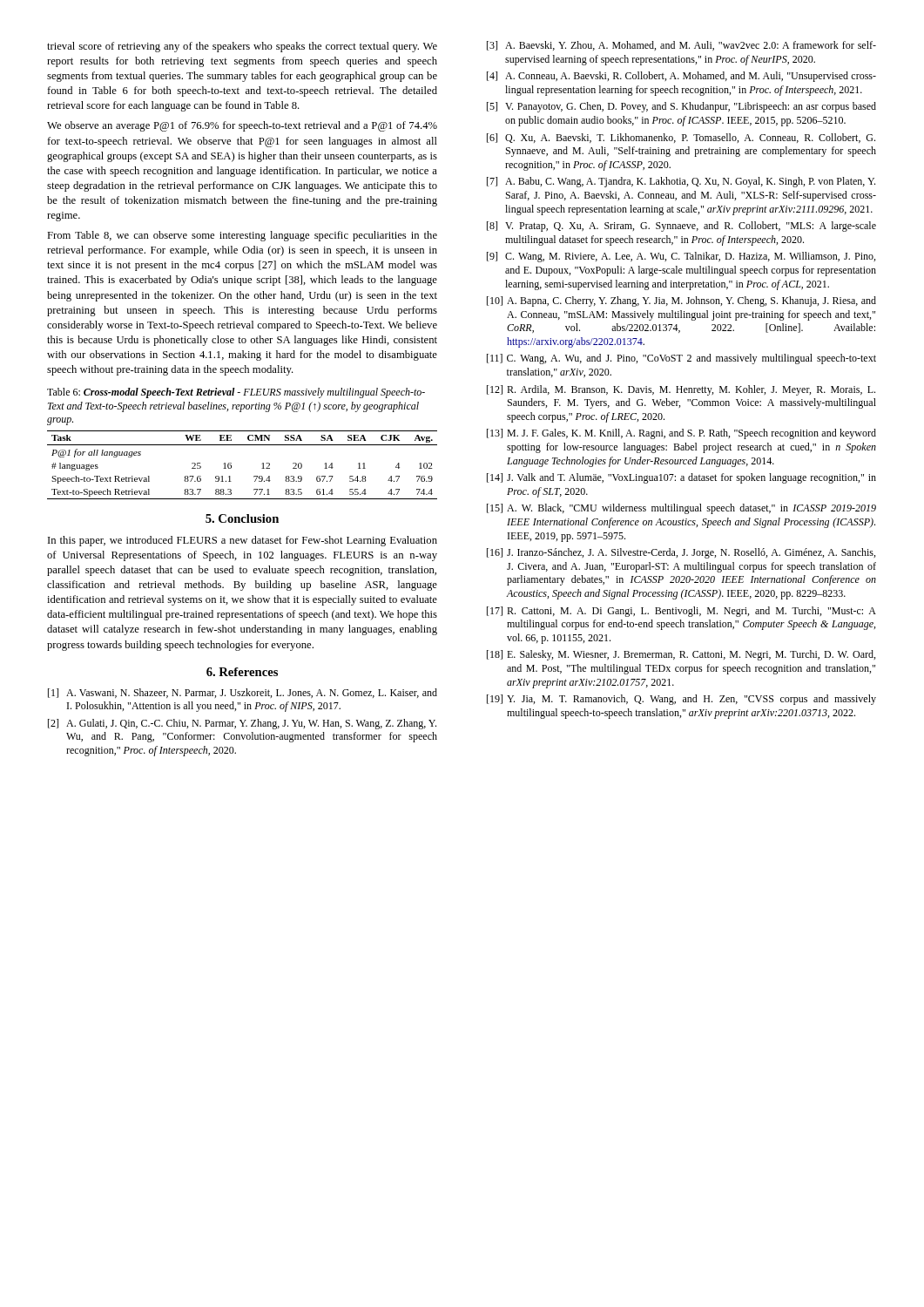The image size is (924, 1307).
Task: Click on the list item that reads "[11]C. Wang, A. Wu, and"
Action: pos(681,366)
